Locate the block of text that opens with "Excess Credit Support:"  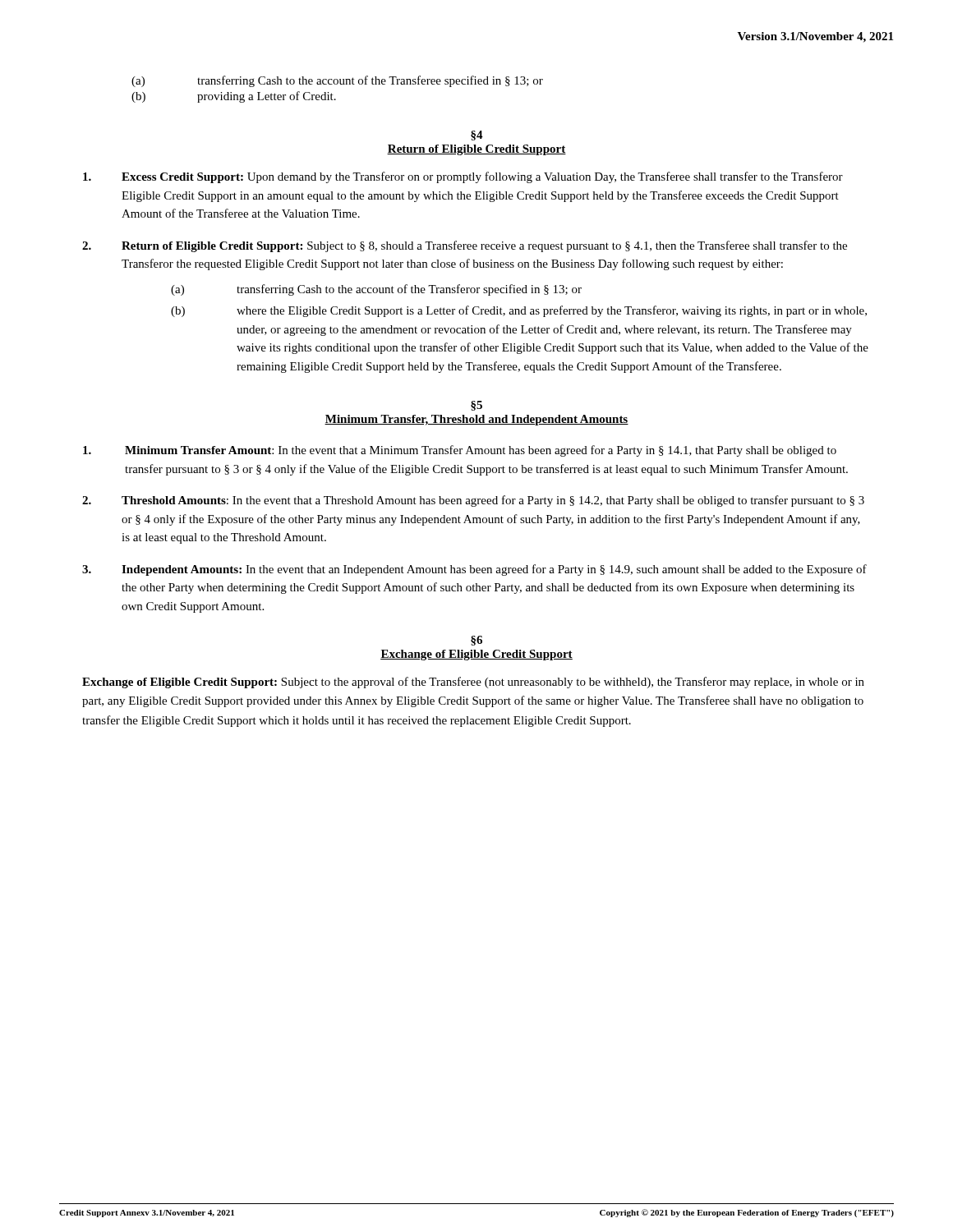click(x=476, y=195)
